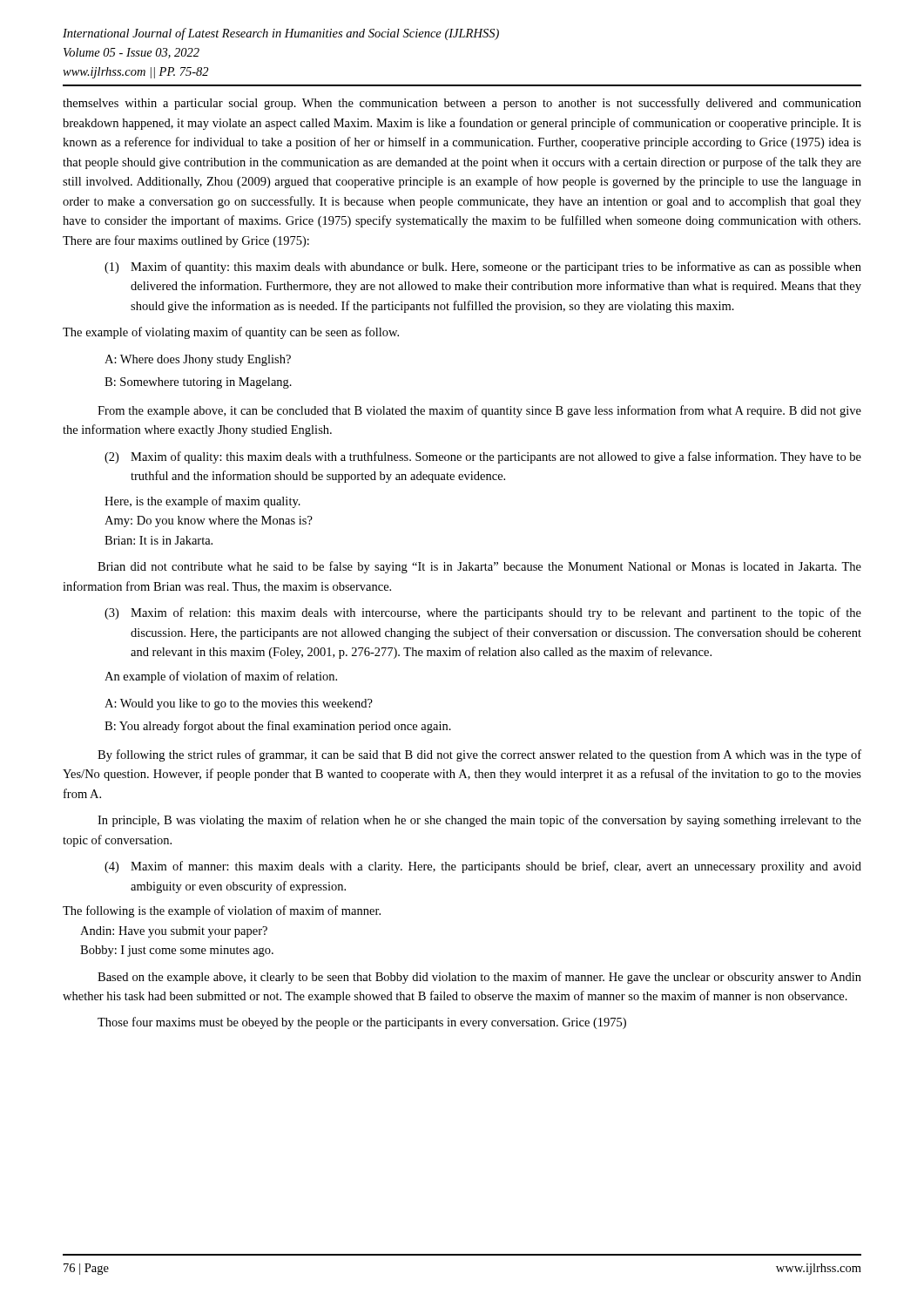Click on the text block with the text "A: Would you like to go"
This screenshot has height=1307, width=924.
click(x=239, y=703)
